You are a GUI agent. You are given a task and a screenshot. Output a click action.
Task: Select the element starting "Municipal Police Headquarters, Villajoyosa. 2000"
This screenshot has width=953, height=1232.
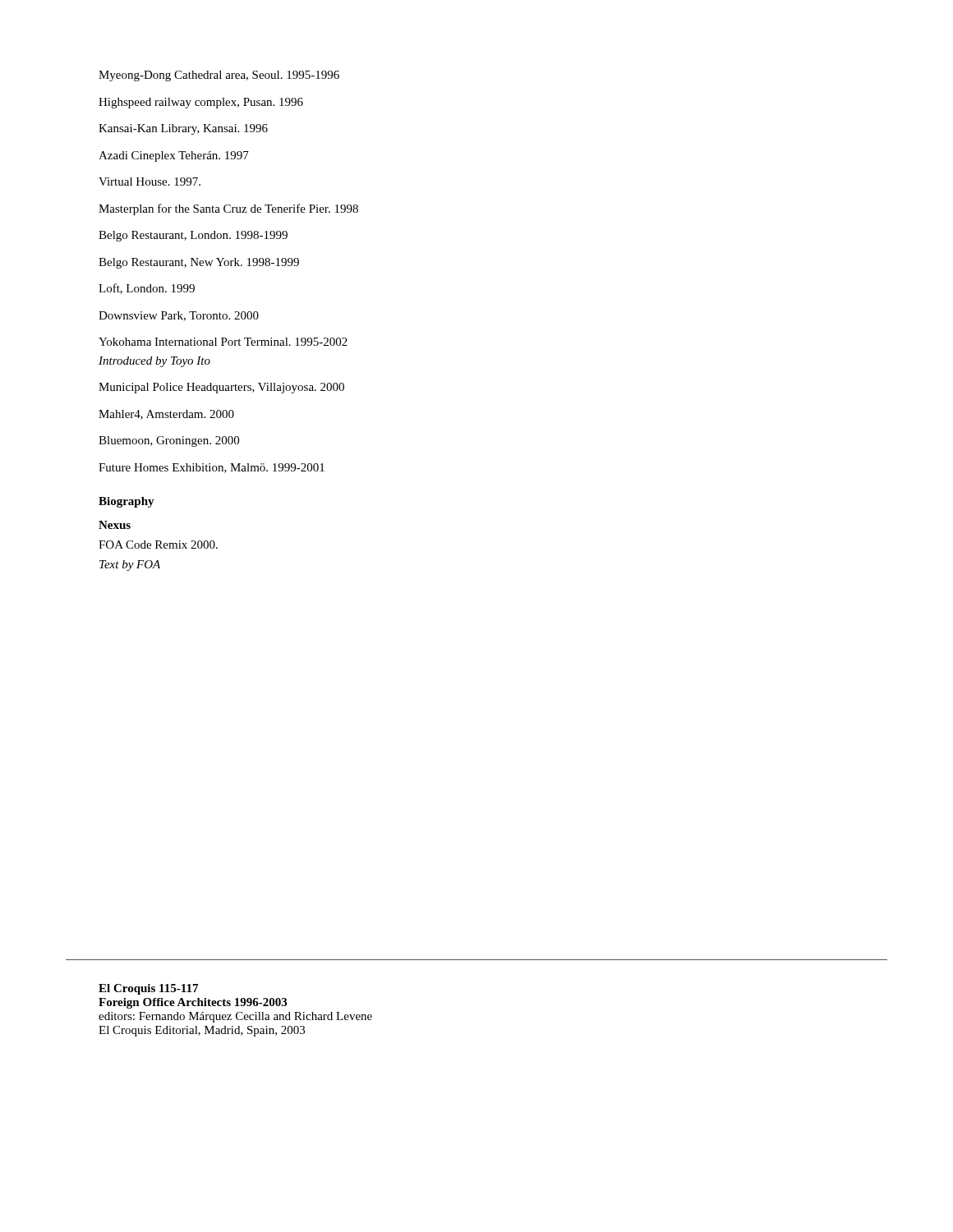(222, 387)
